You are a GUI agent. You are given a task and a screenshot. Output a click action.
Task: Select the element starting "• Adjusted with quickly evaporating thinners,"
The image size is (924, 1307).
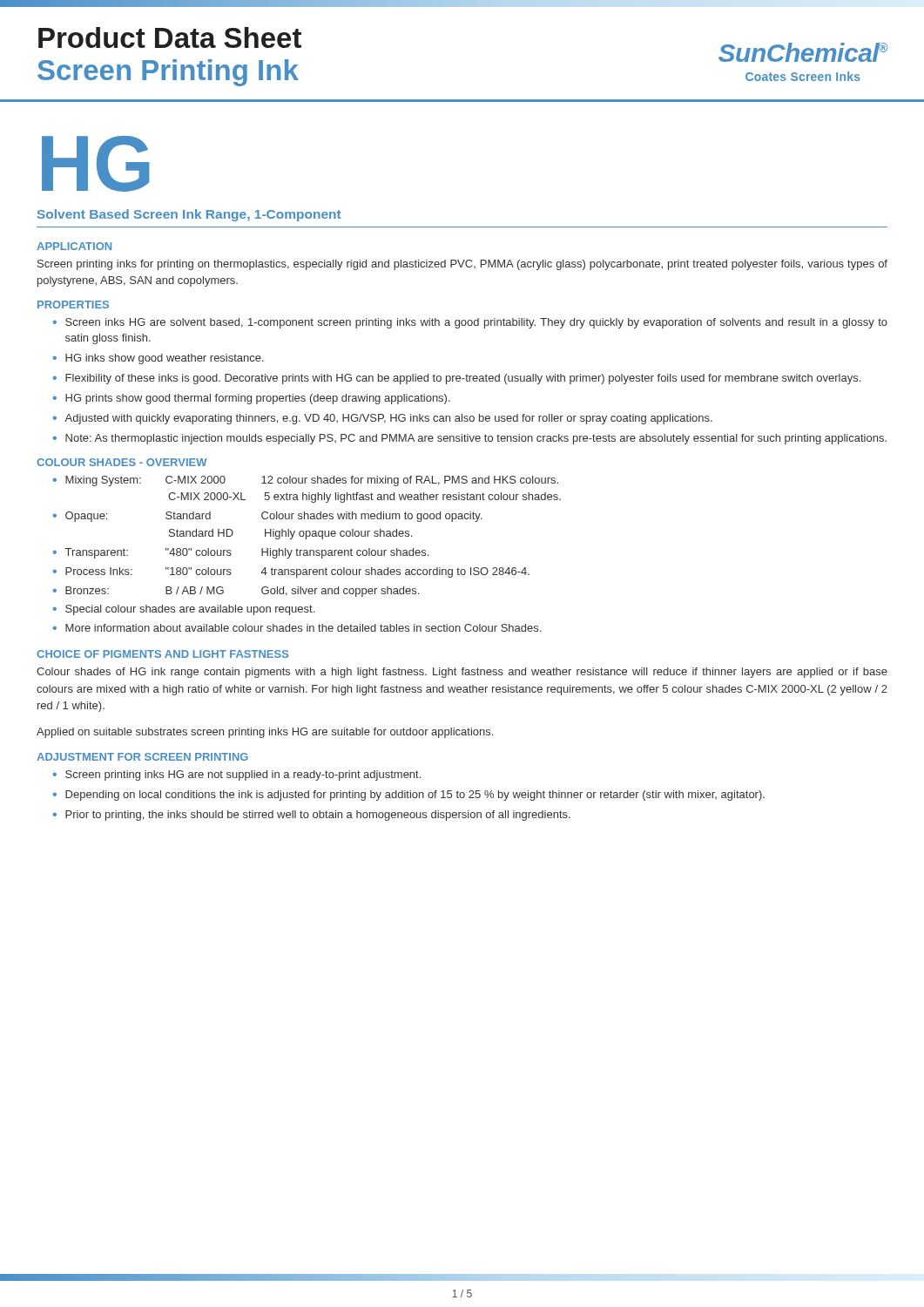click(x=383, y=418)
